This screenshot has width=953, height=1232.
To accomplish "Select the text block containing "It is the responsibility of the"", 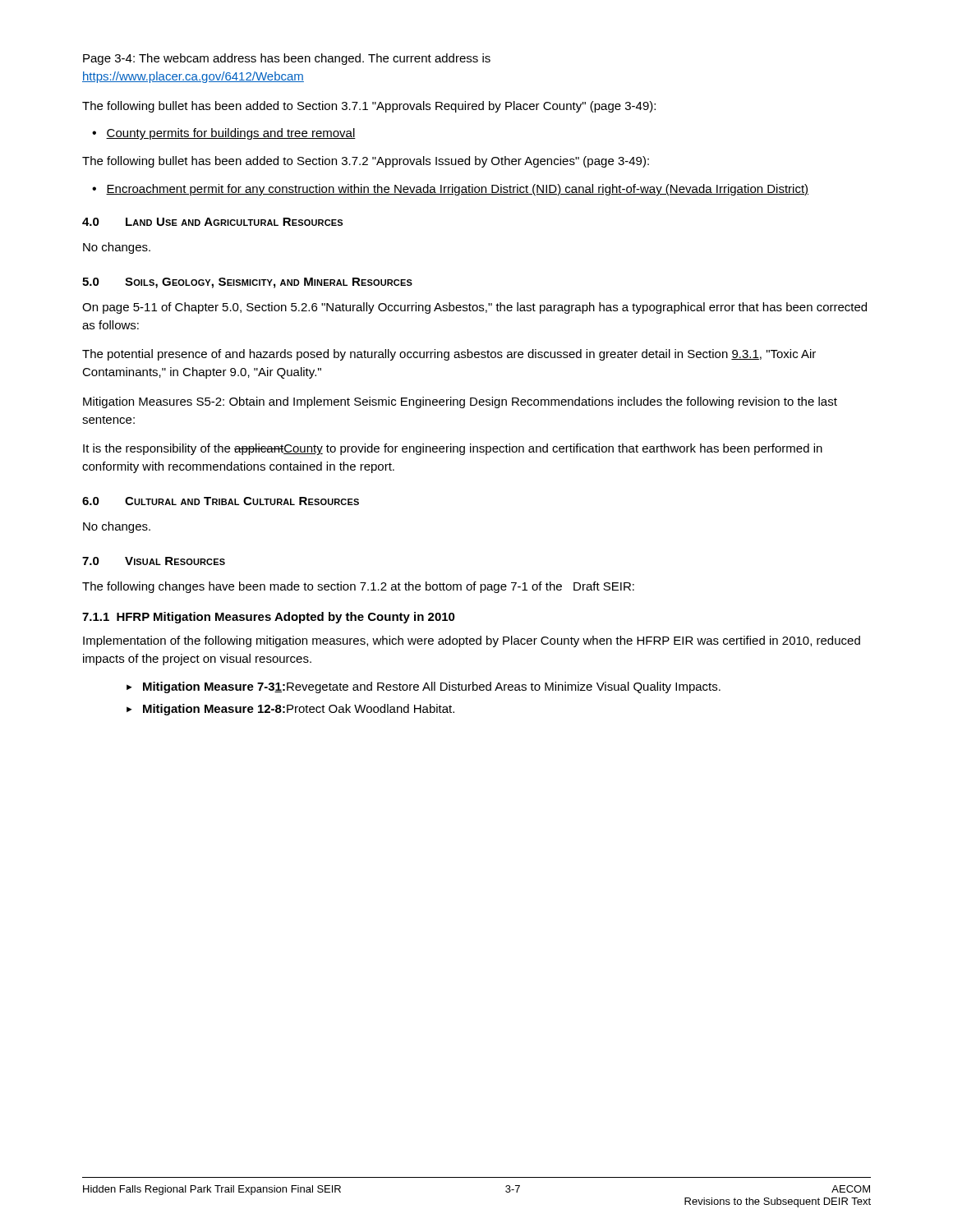I will pos(476,457).
